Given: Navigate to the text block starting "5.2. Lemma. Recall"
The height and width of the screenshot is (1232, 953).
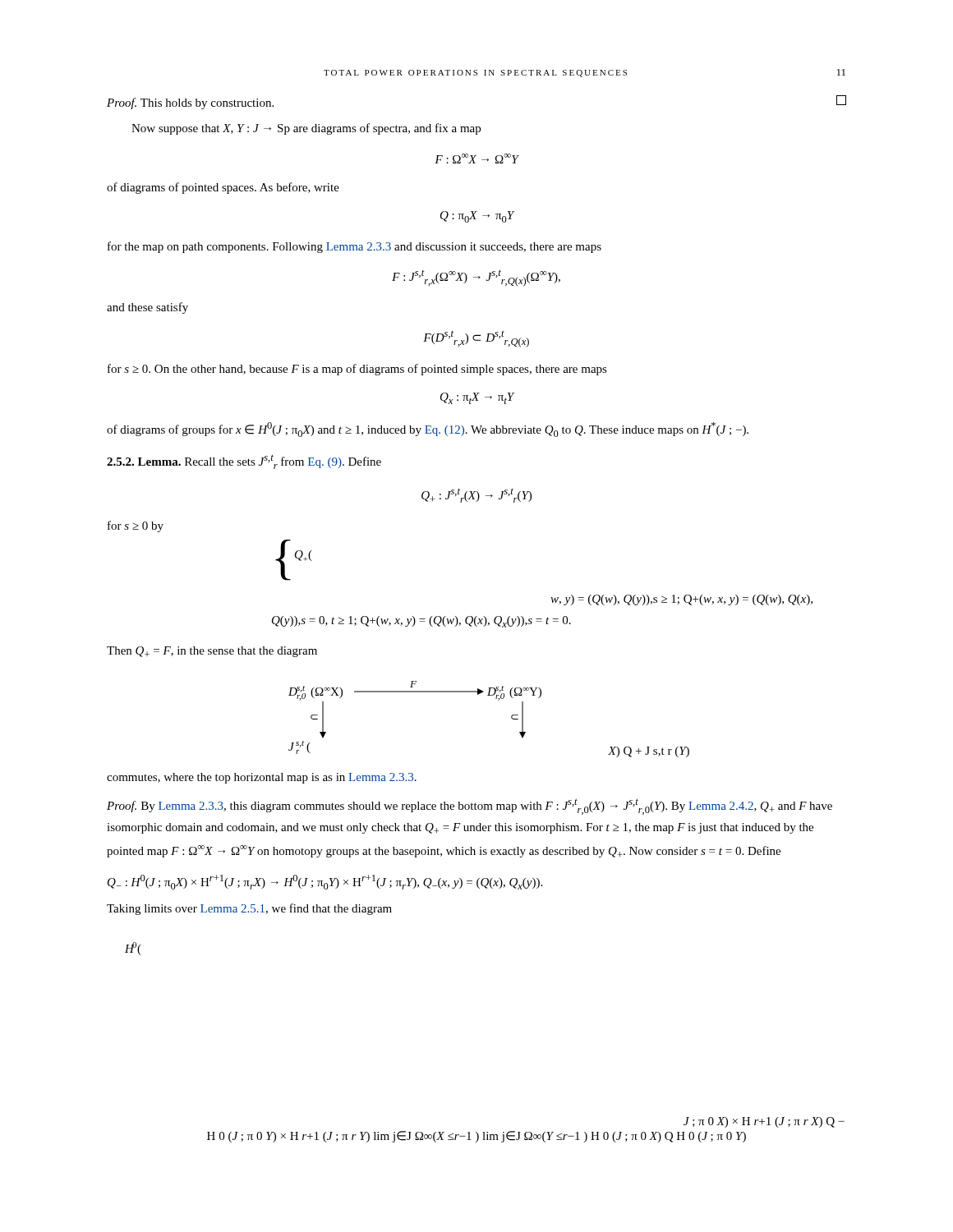Looking at the screenshot, I should [x=244, y=462].
